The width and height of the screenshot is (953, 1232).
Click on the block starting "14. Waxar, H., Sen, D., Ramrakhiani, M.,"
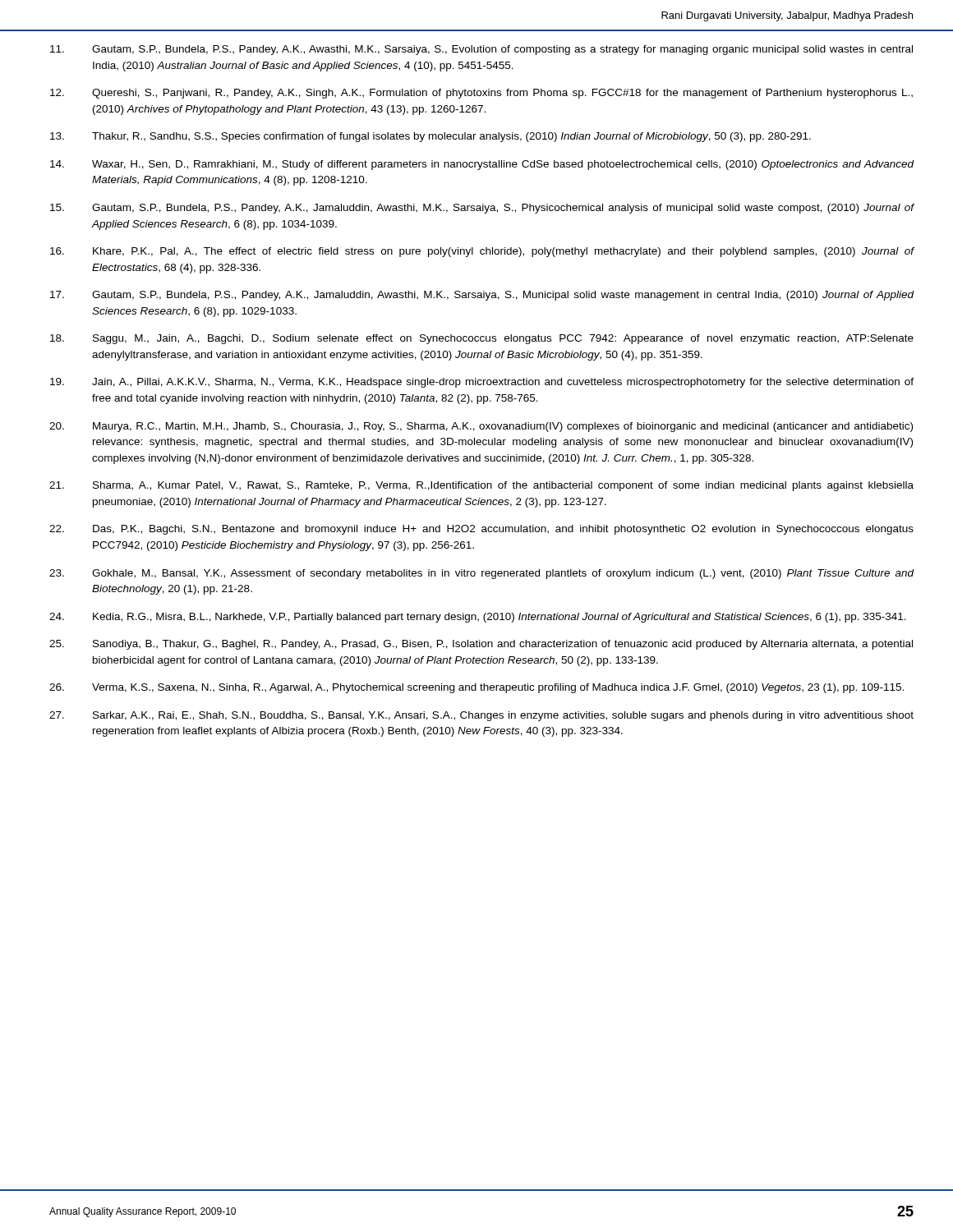[481, 172]
